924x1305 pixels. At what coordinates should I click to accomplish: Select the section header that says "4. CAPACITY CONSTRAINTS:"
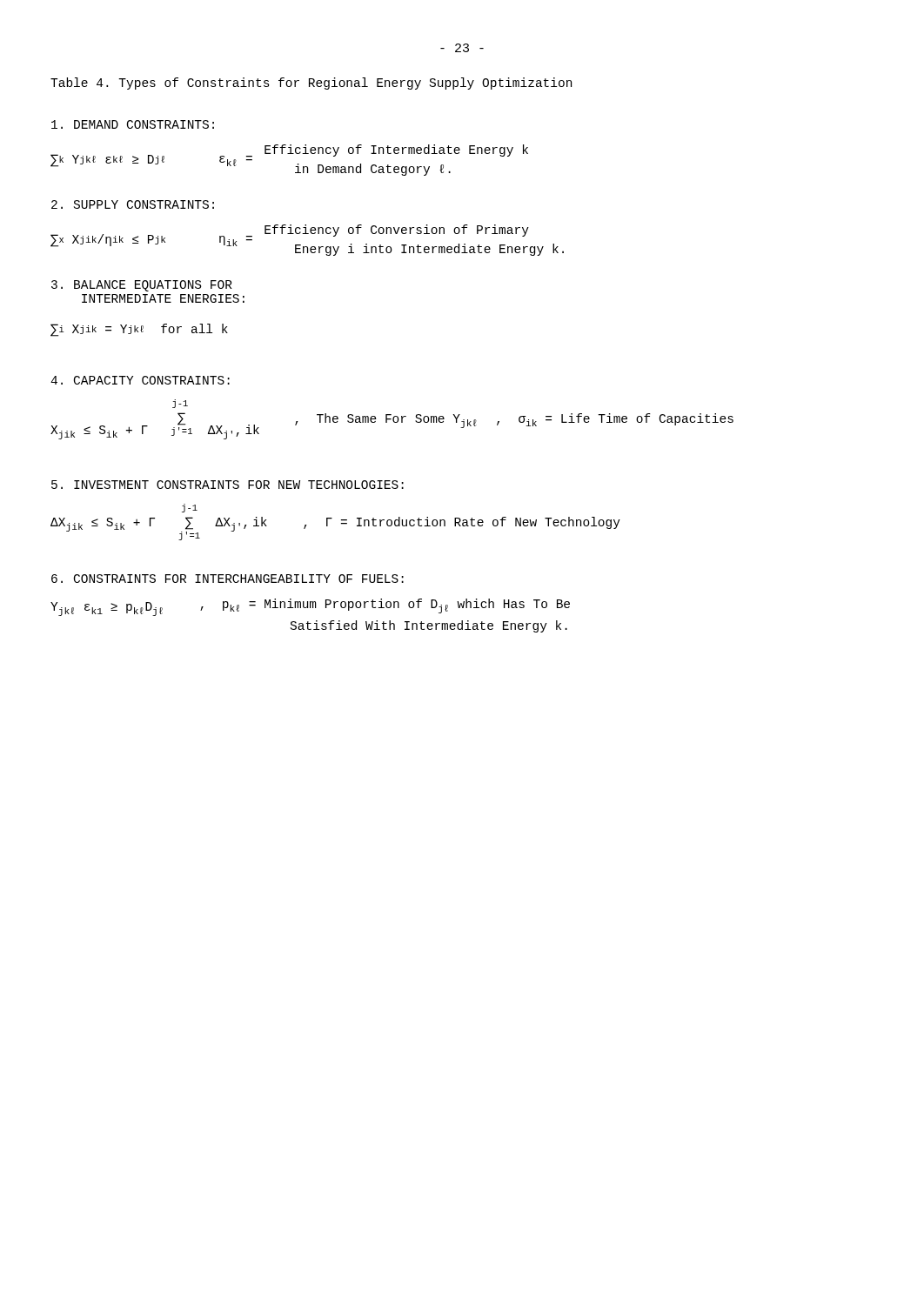[141, 381]
